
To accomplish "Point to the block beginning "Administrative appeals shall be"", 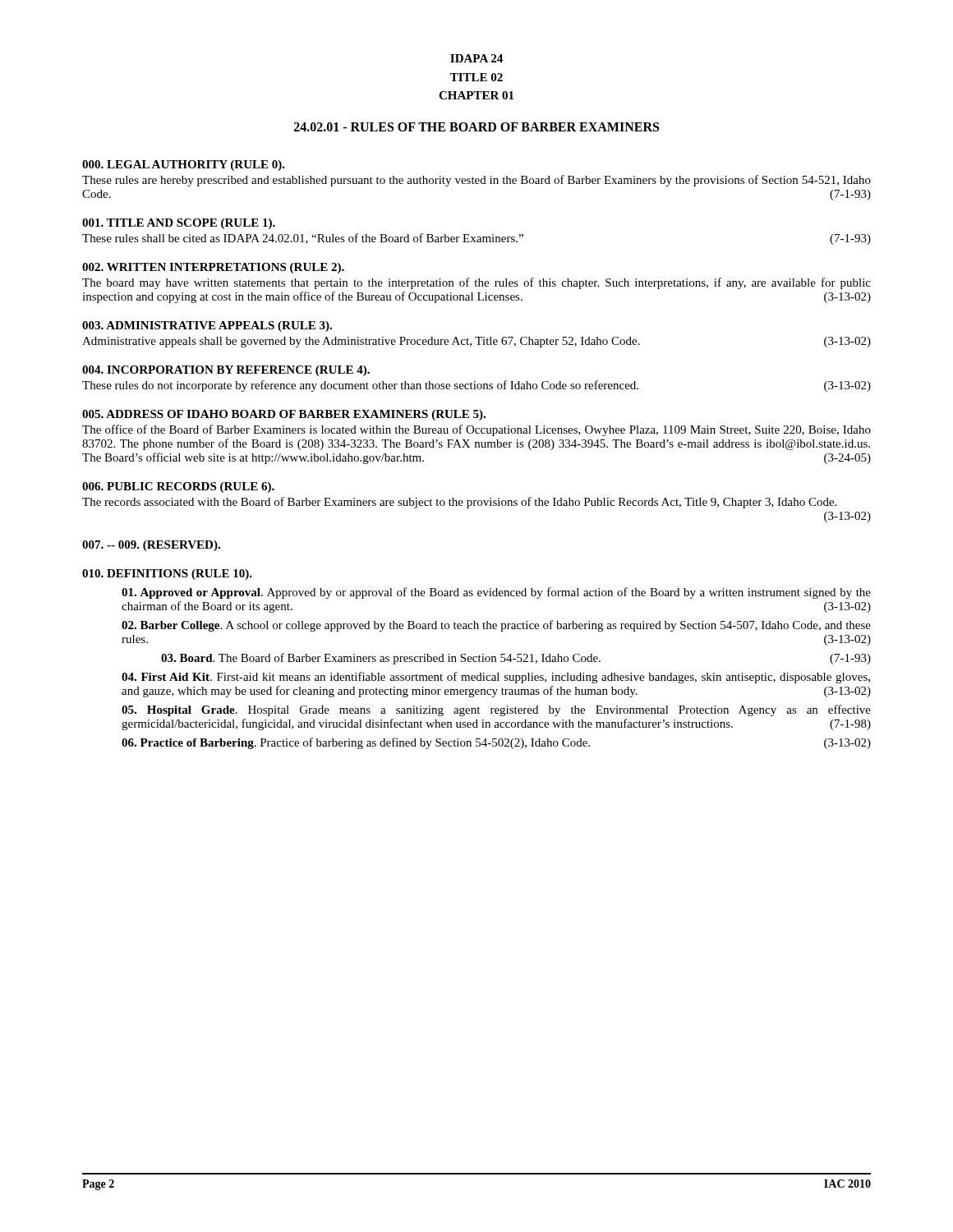I will [x=476, y=341].
